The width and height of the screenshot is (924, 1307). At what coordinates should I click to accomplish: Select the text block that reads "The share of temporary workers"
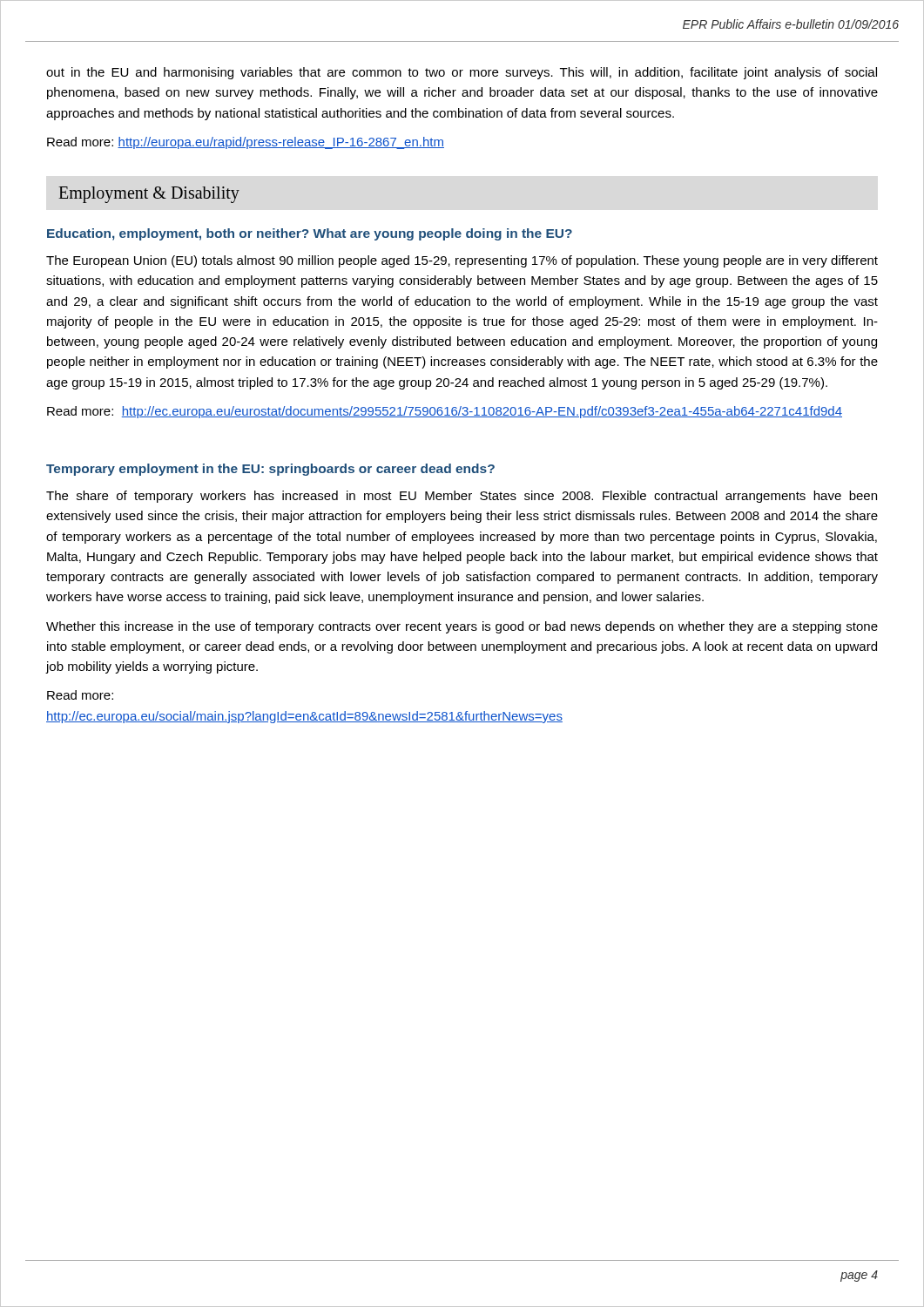462,546
